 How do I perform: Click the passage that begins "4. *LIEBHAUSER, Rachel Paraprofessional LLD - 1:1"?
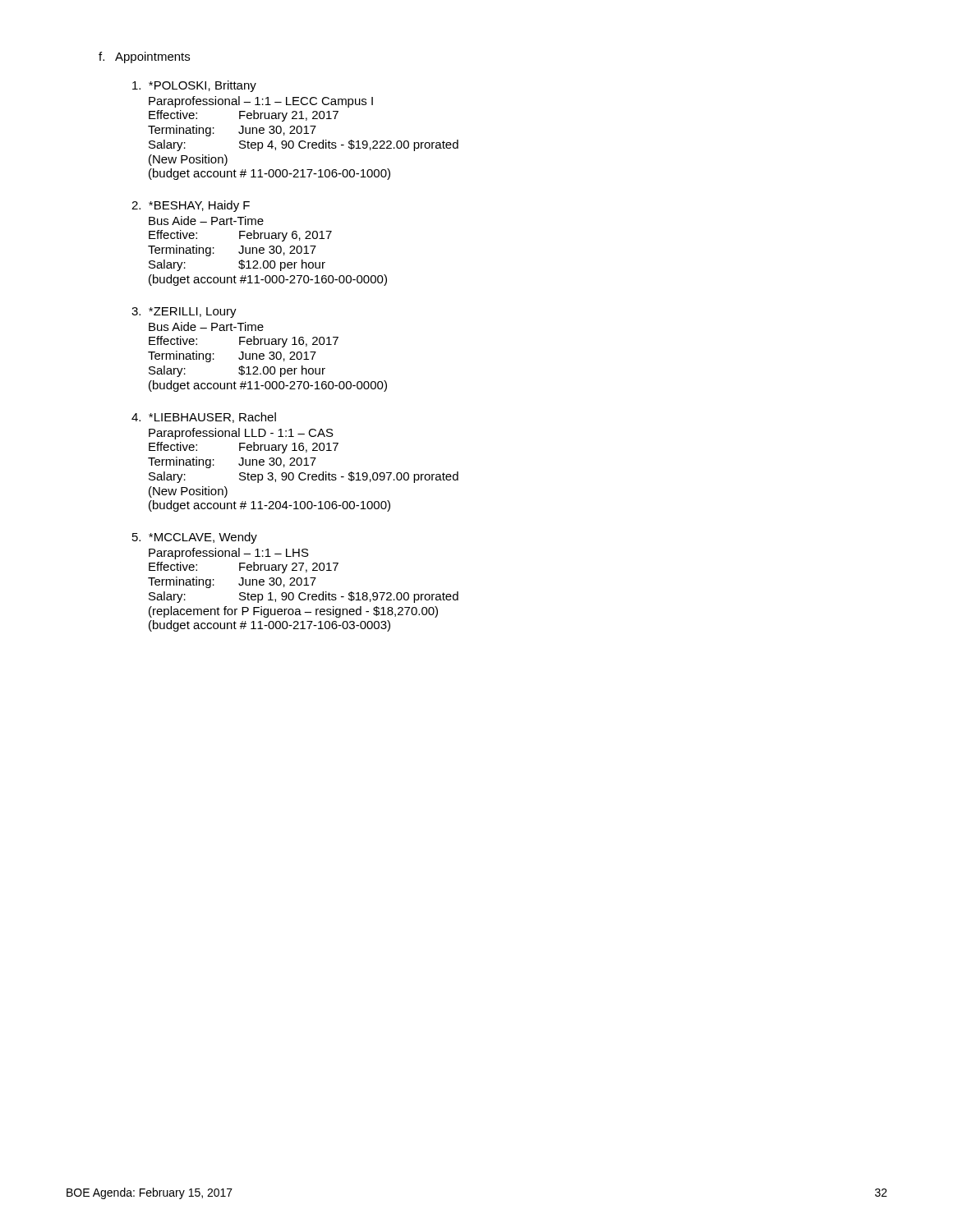click(x=204, y=418)
